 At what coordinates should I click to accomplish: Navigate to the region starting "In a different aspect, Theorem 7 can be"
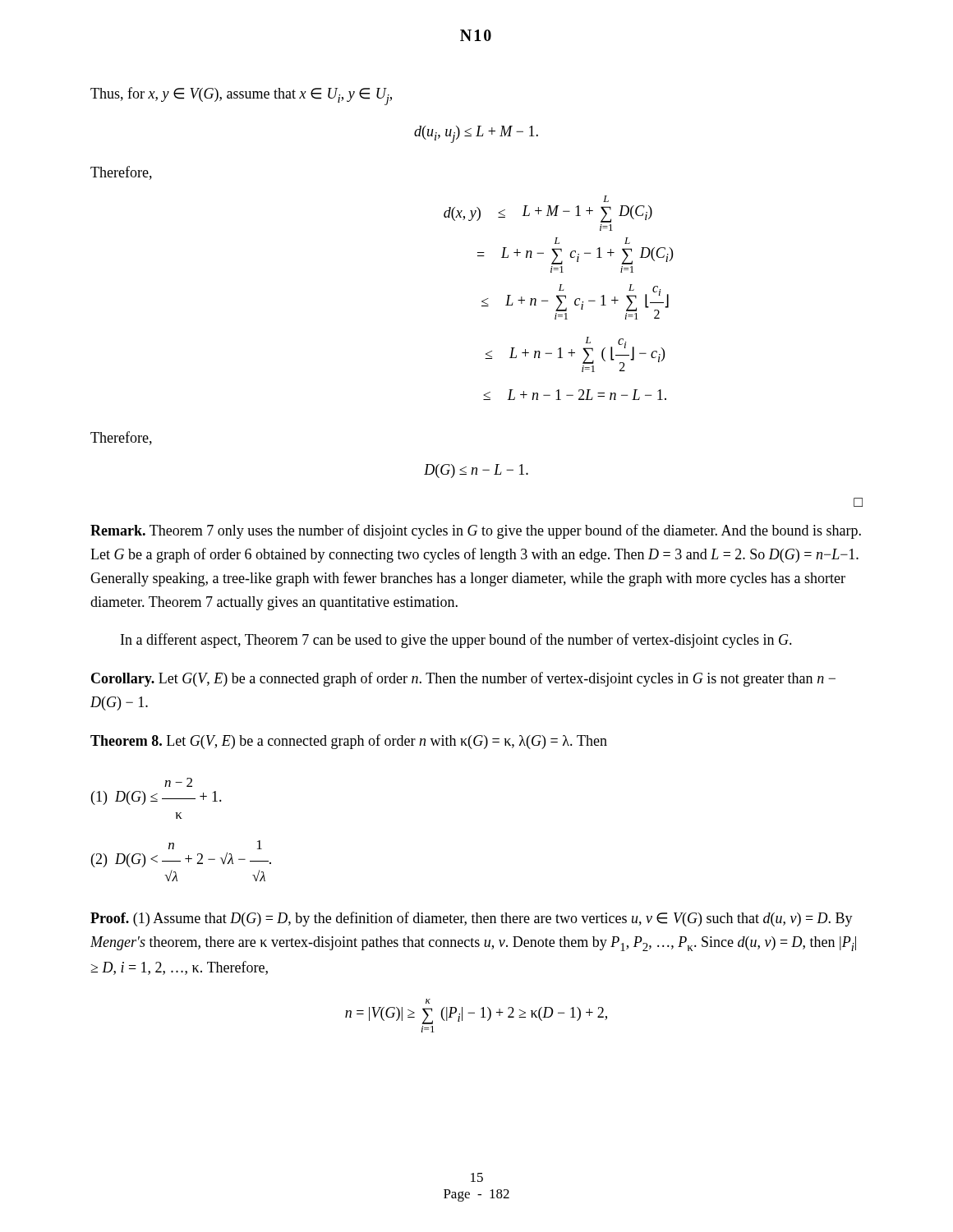[456, 640]
